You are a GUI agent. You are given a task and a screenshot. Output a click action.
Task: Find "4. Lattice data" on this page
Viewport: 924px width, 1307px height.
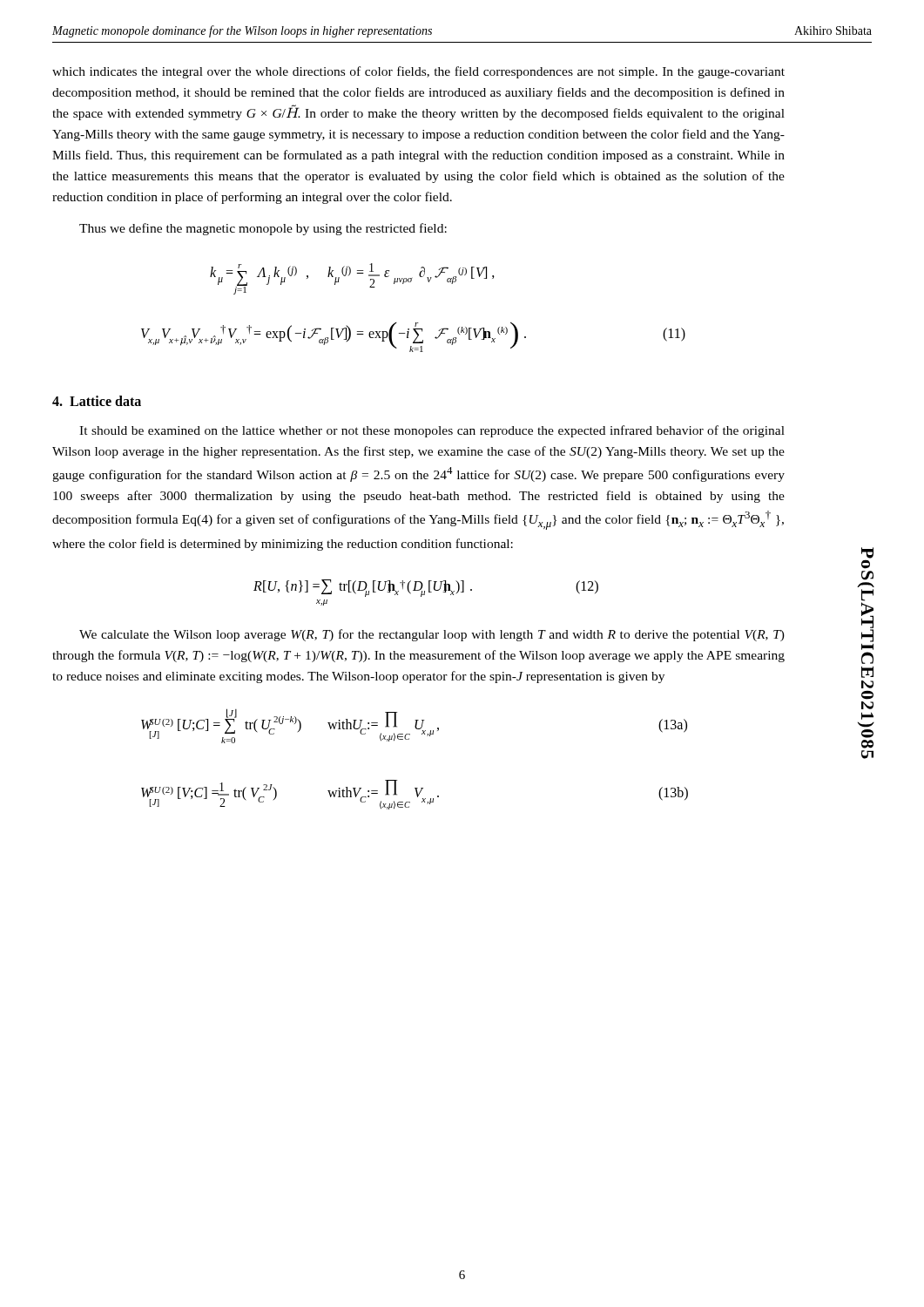tap(97, 401)
